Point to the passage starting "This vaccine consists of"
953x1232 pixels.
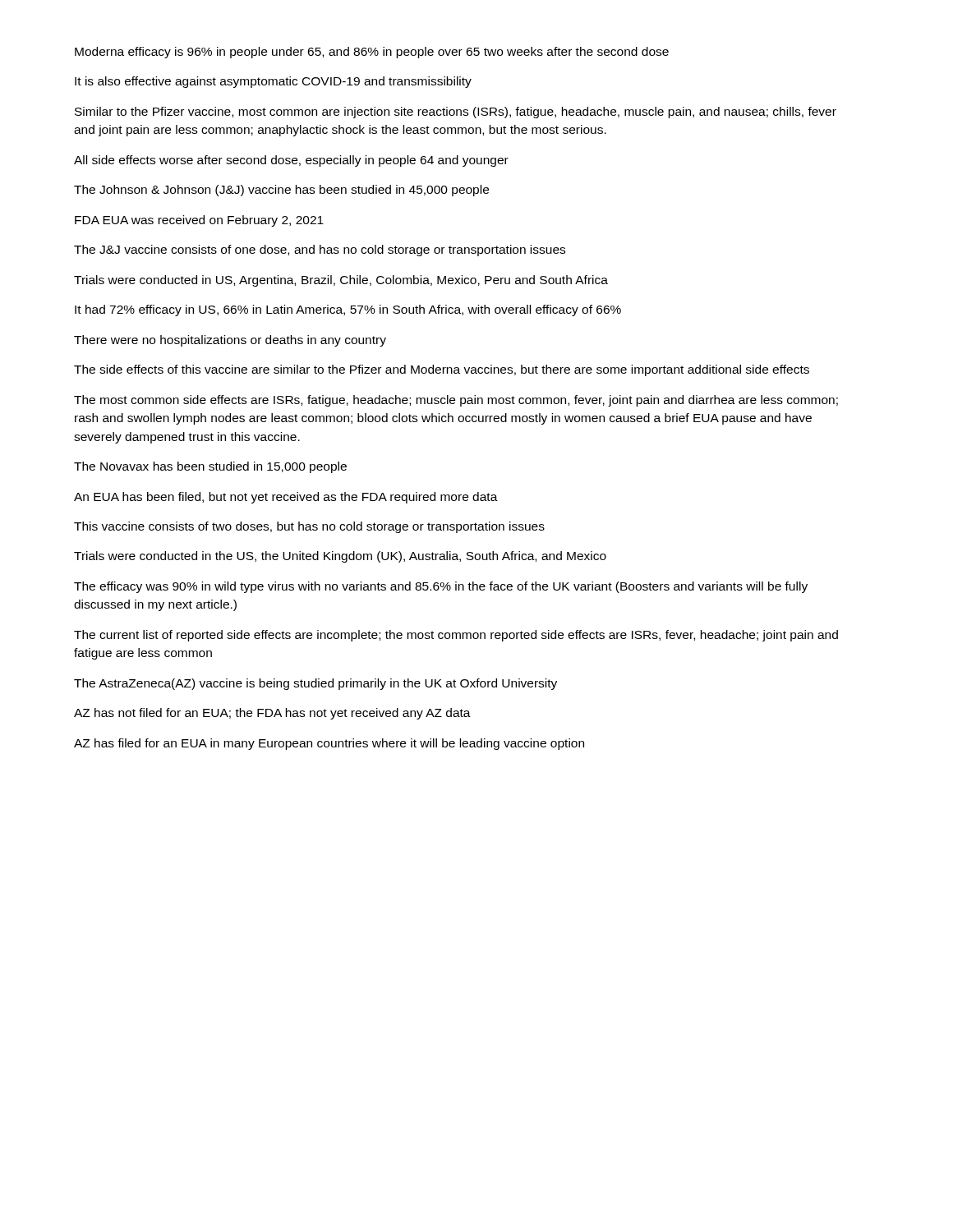coord(309,526)
